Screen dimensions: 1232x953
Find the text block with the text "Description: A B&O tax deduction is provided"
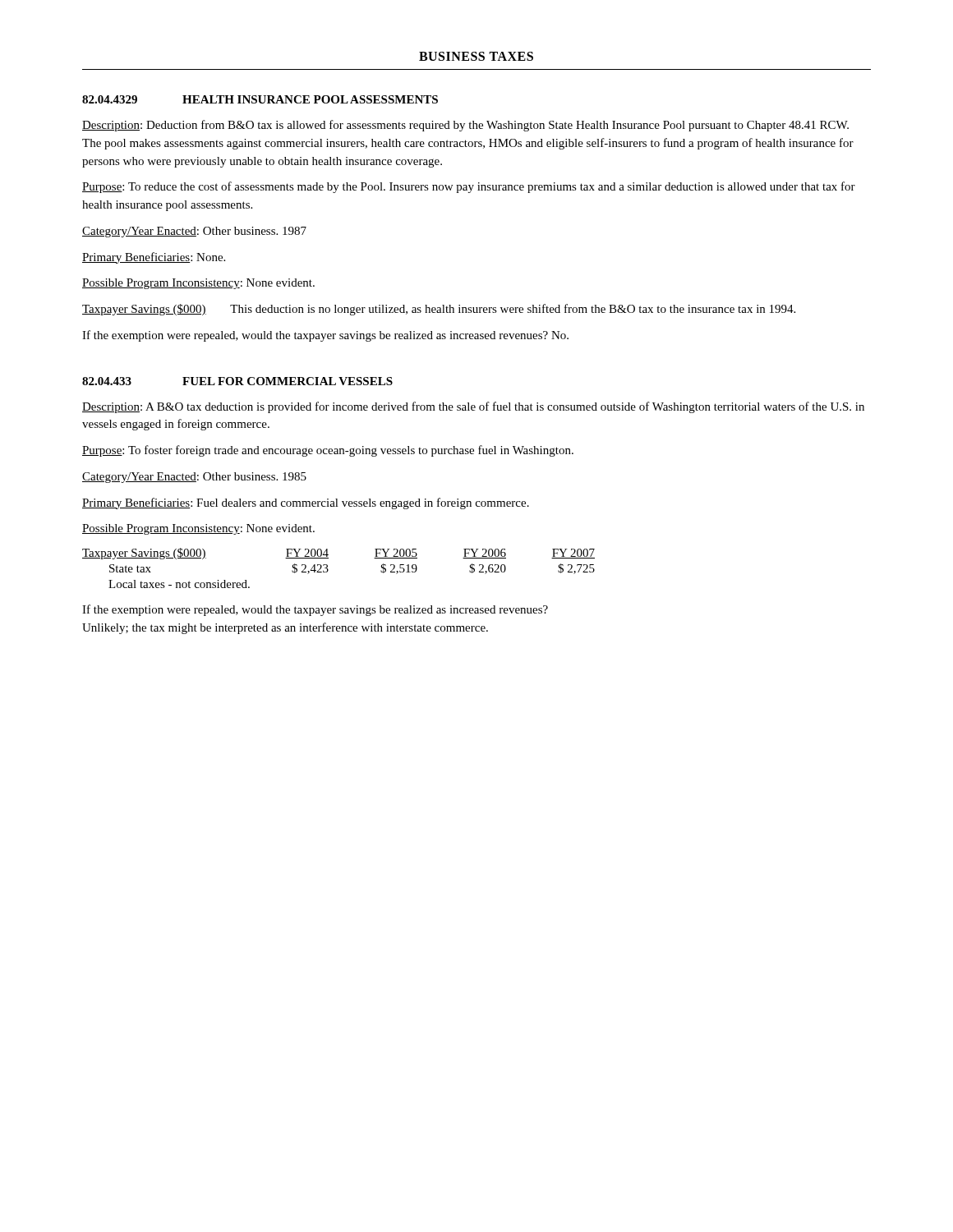point(473,415)
